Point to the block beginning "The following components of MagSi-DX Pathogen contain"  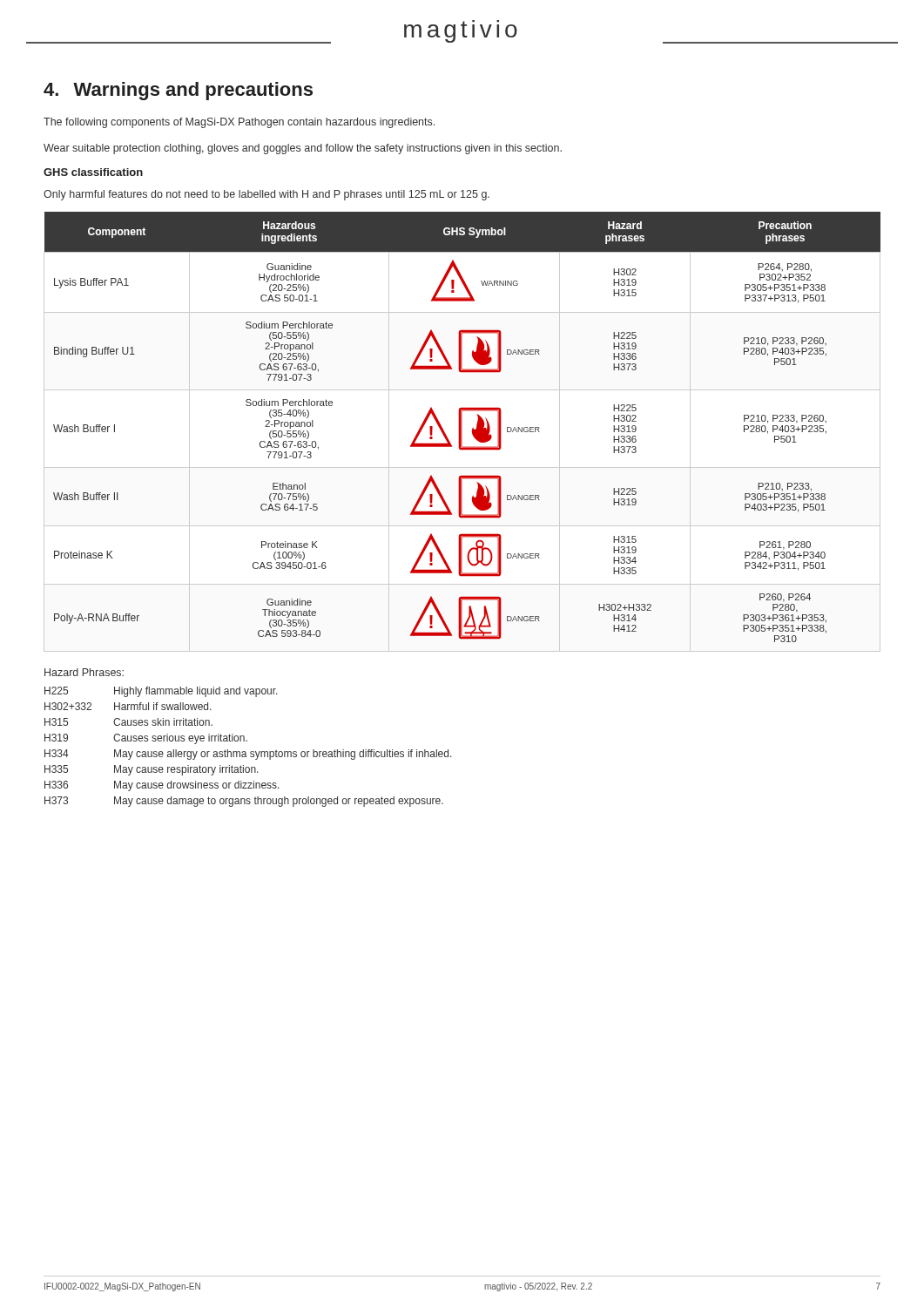(240, 122)
